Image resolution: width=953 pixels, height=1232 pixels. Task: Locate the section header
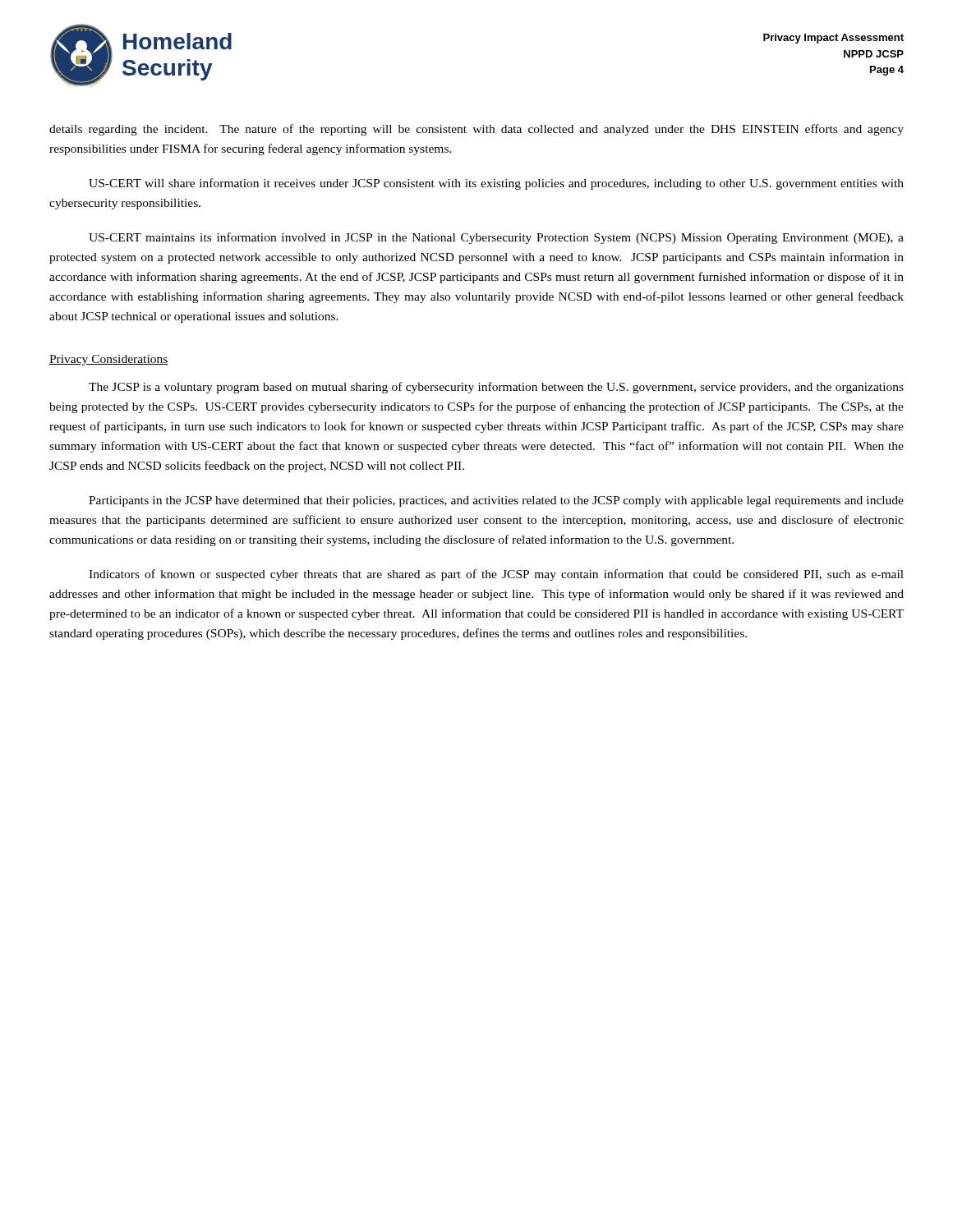(109, 359)
